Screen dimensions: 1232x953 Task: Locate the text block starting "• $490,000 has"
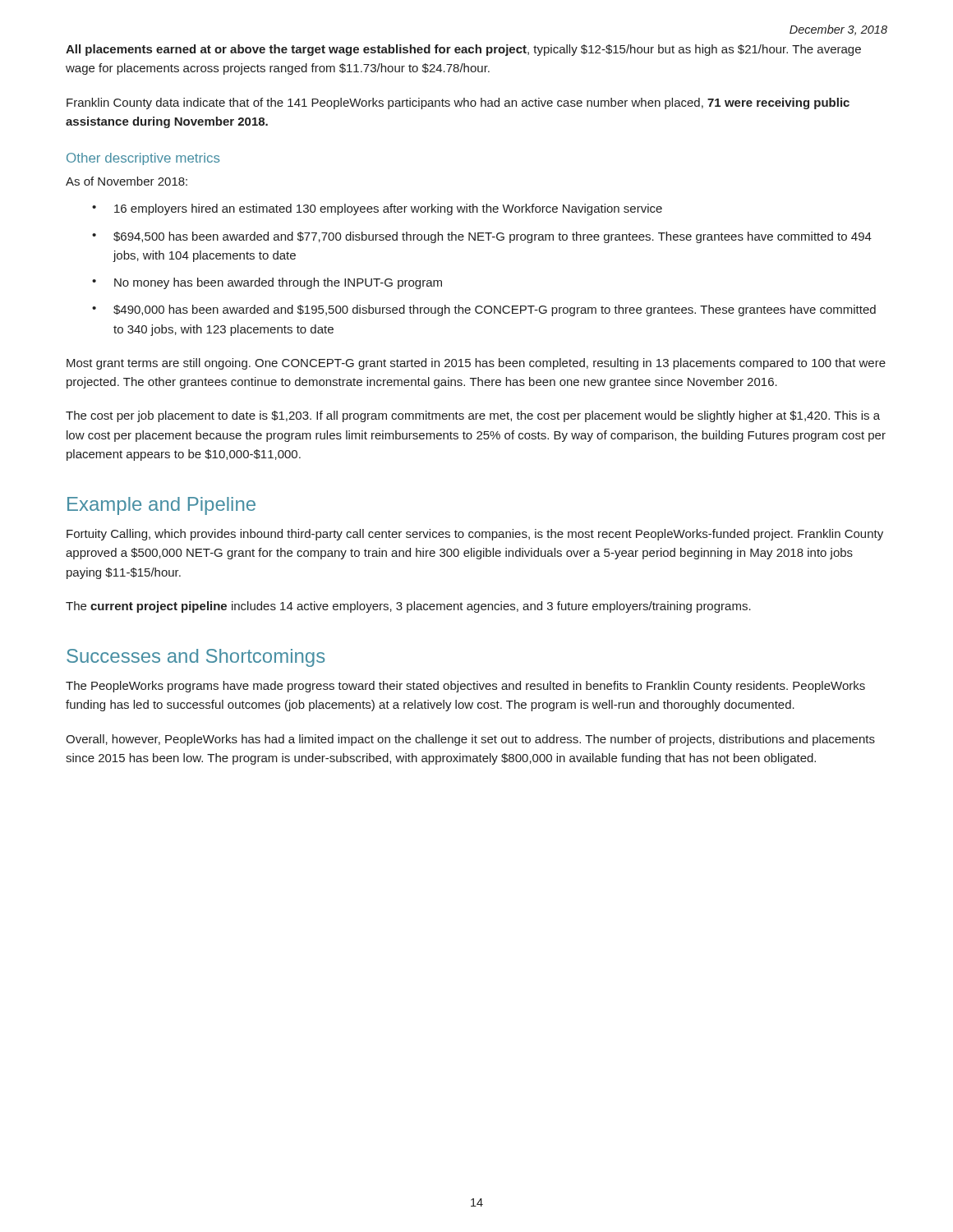pos(490,319)
